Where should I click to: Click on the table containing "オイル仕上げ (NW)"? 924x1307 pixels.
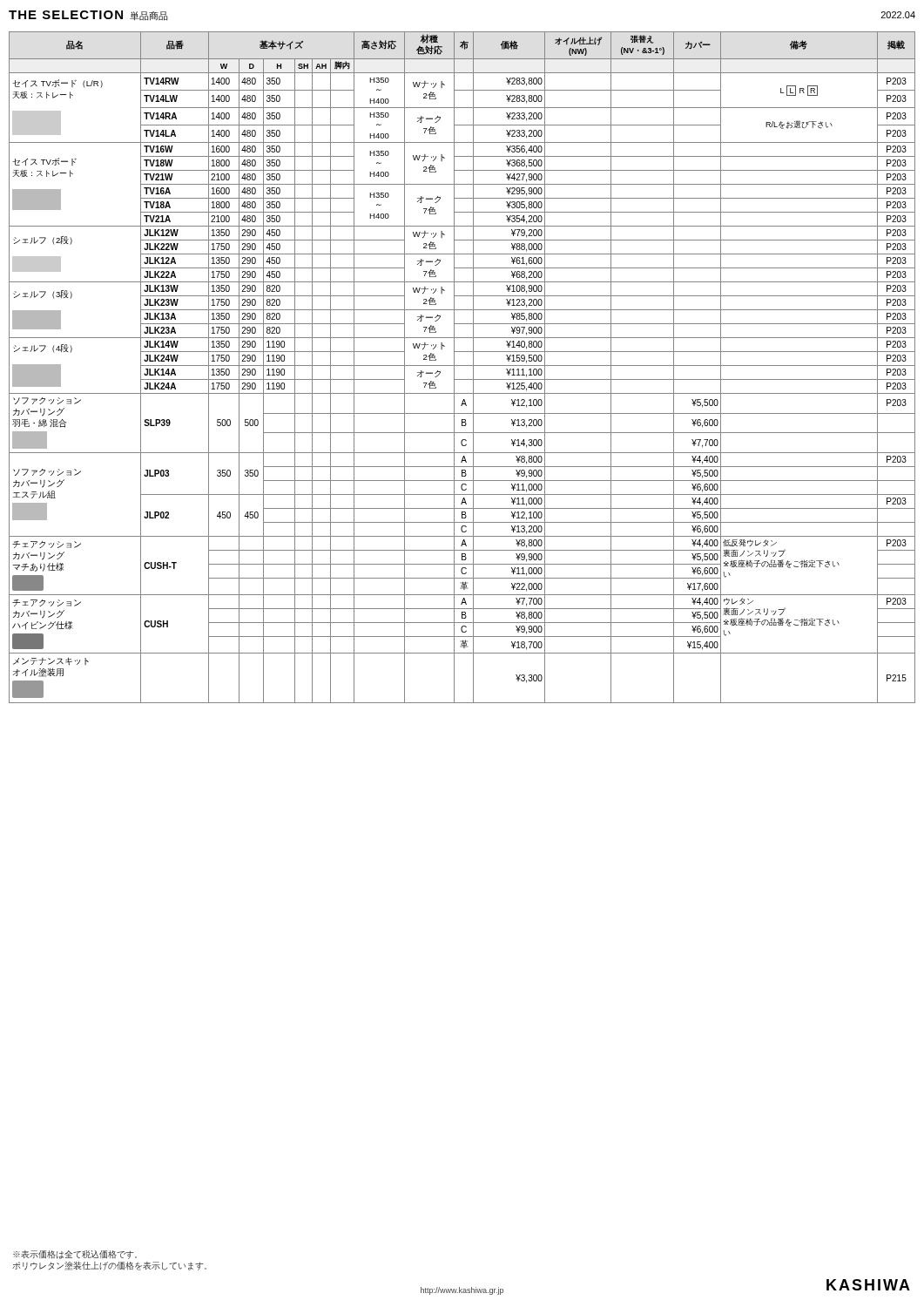(462, 367)
